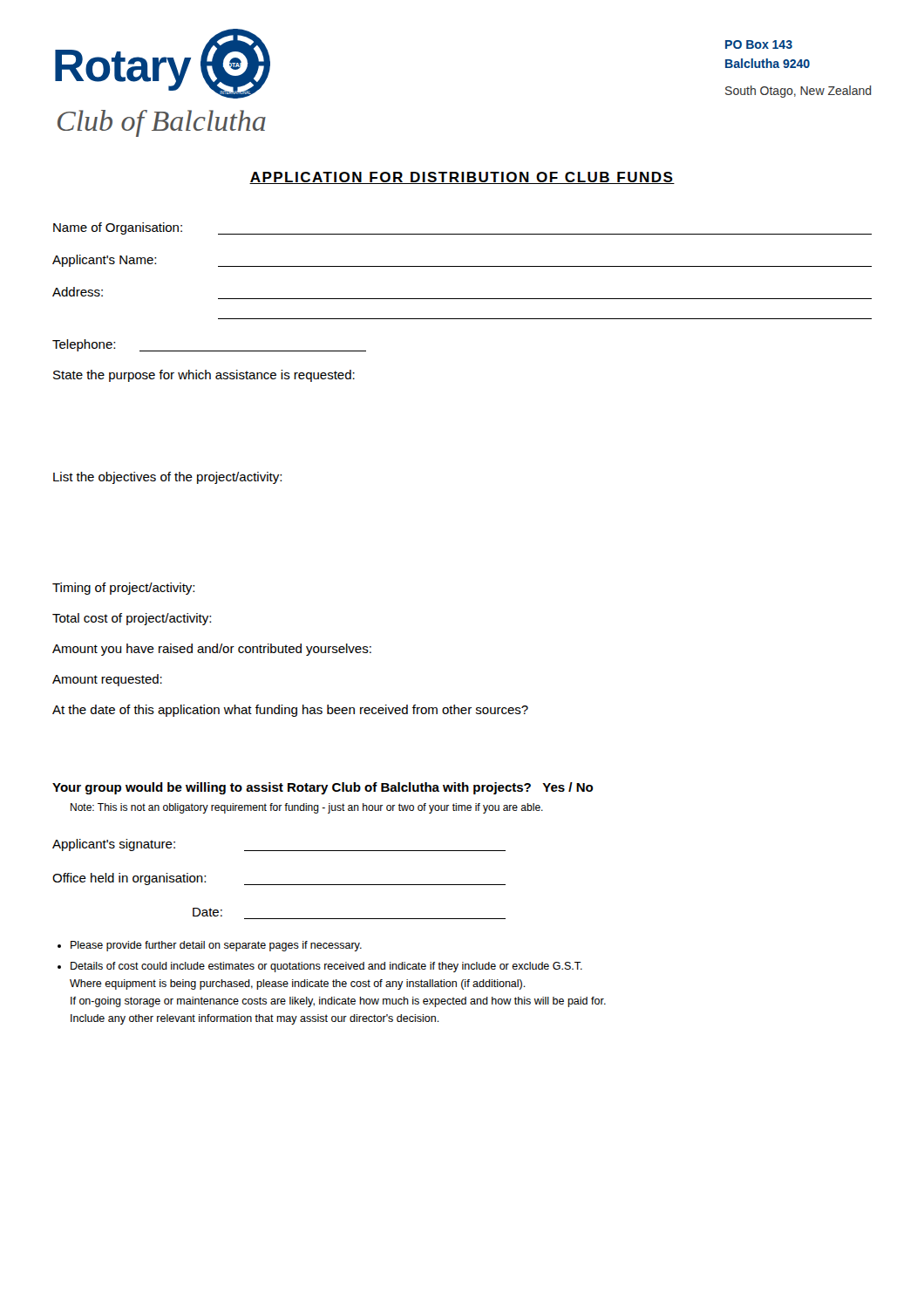The width and height of the screenshot is (924, 1308).
Task: Locate the text "Applicant's Name:"
Action: [462, 259]
